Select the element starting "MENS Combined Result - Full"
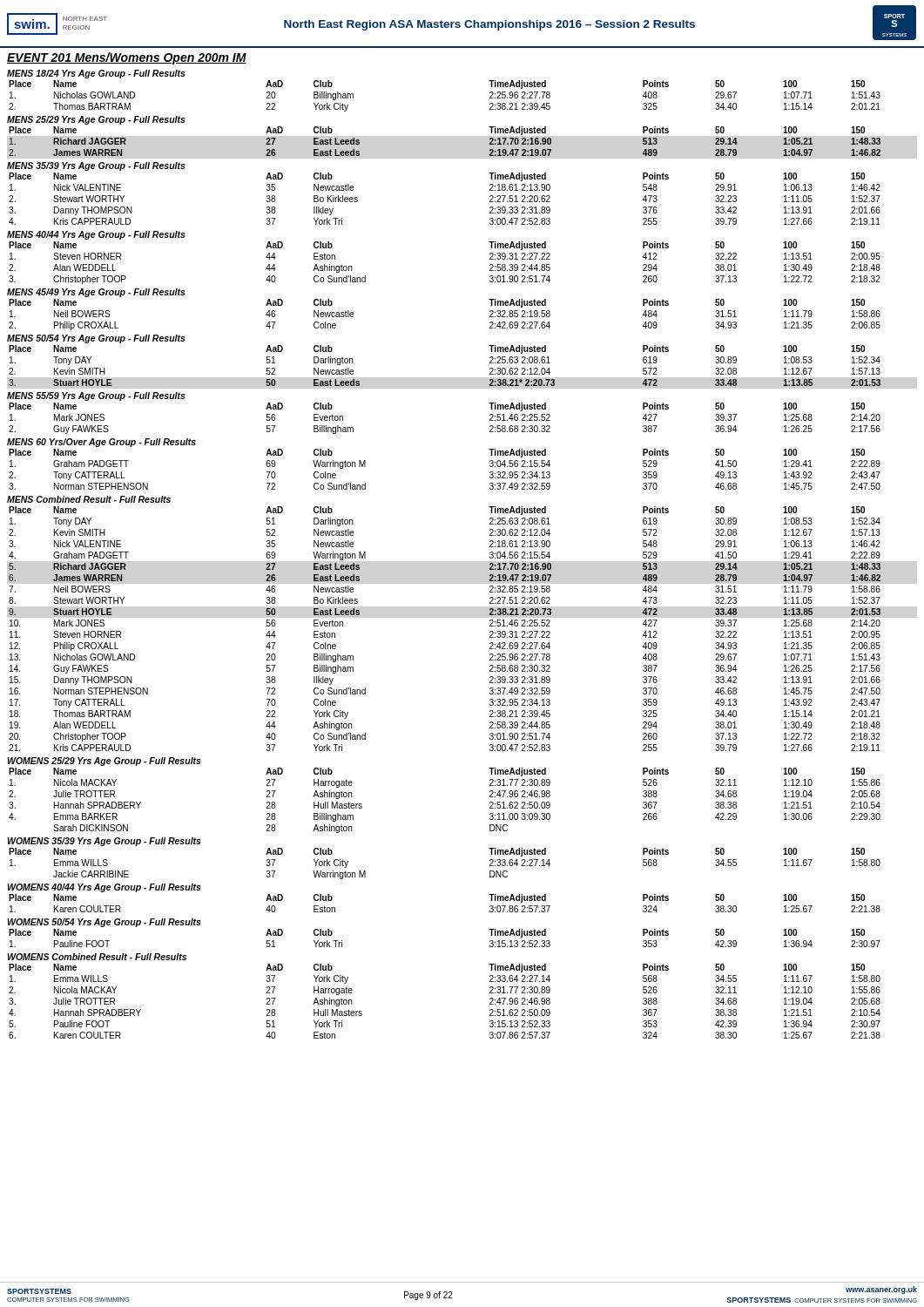Viewport: 924px width, 1307px height. point(89,499)
